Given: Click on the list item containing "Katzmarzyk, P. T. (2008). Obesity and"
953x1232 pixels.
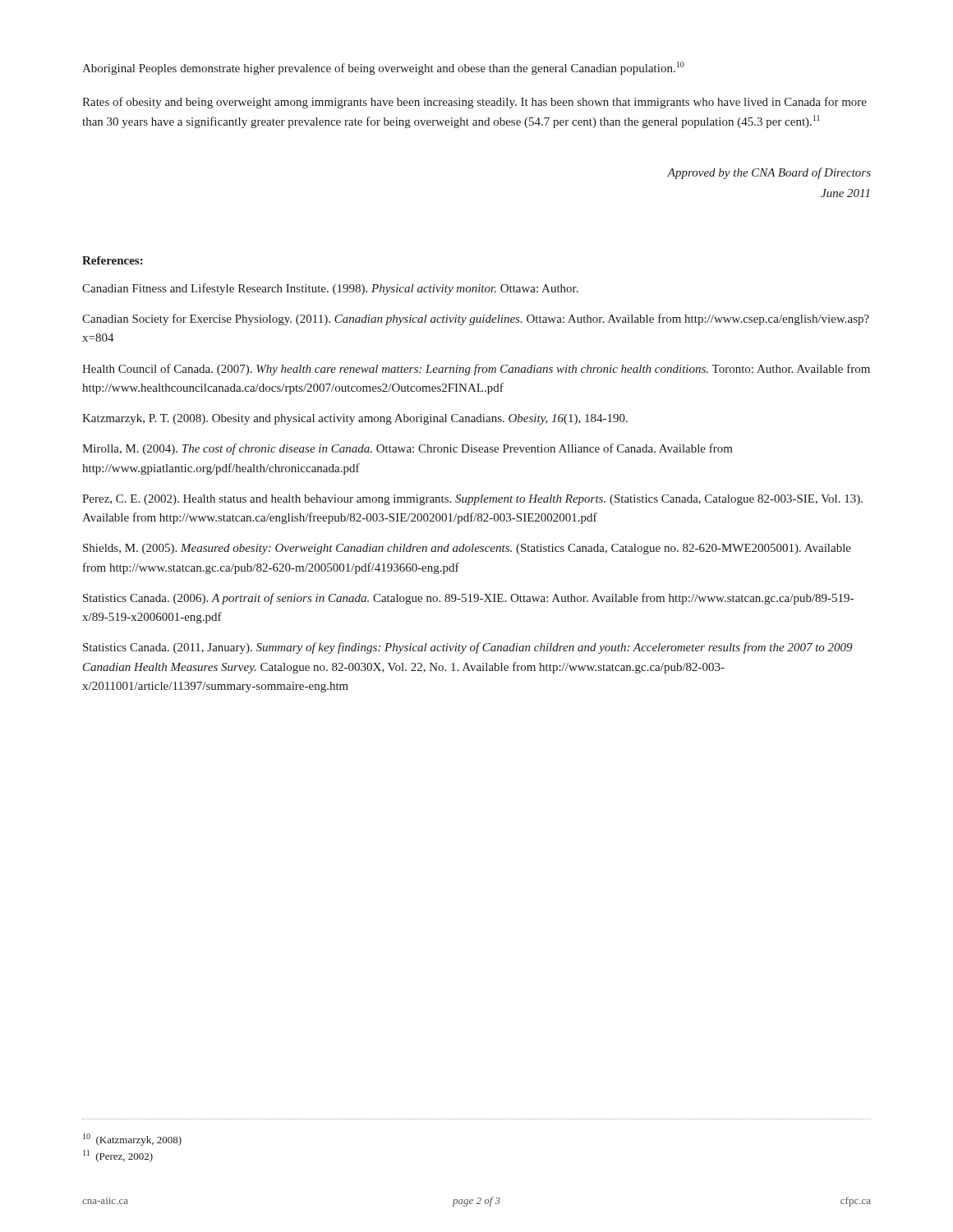Looking at the screenshot, I should pos(355,418).
